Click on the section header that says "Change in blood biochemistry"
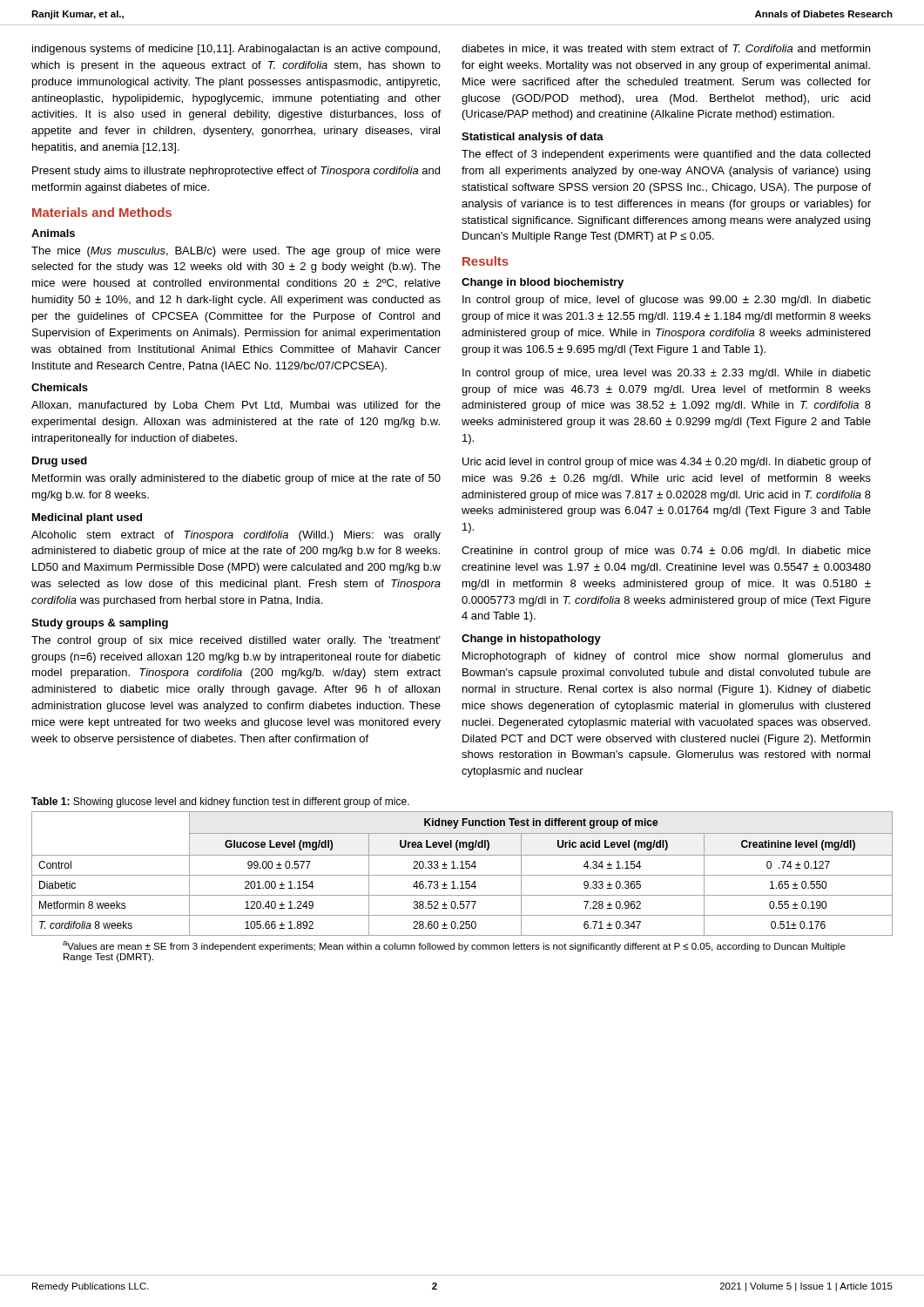924x1307 pixels. point(543,282)
